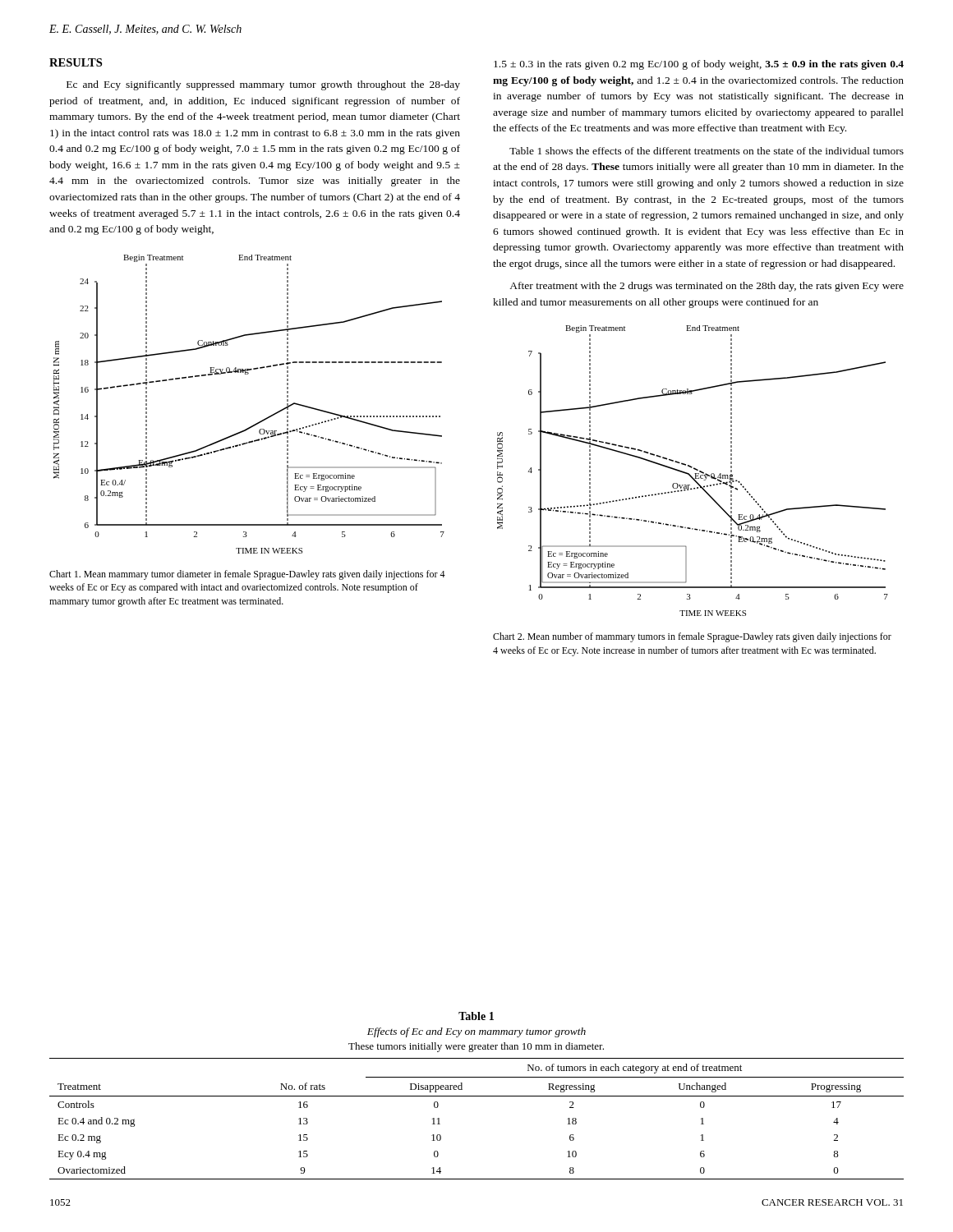Click on the text block that reads "Ec and Ecy significantly"
Image resolution: width=953 pixels, height=1232 pixels.
click(x=255, y=157)
